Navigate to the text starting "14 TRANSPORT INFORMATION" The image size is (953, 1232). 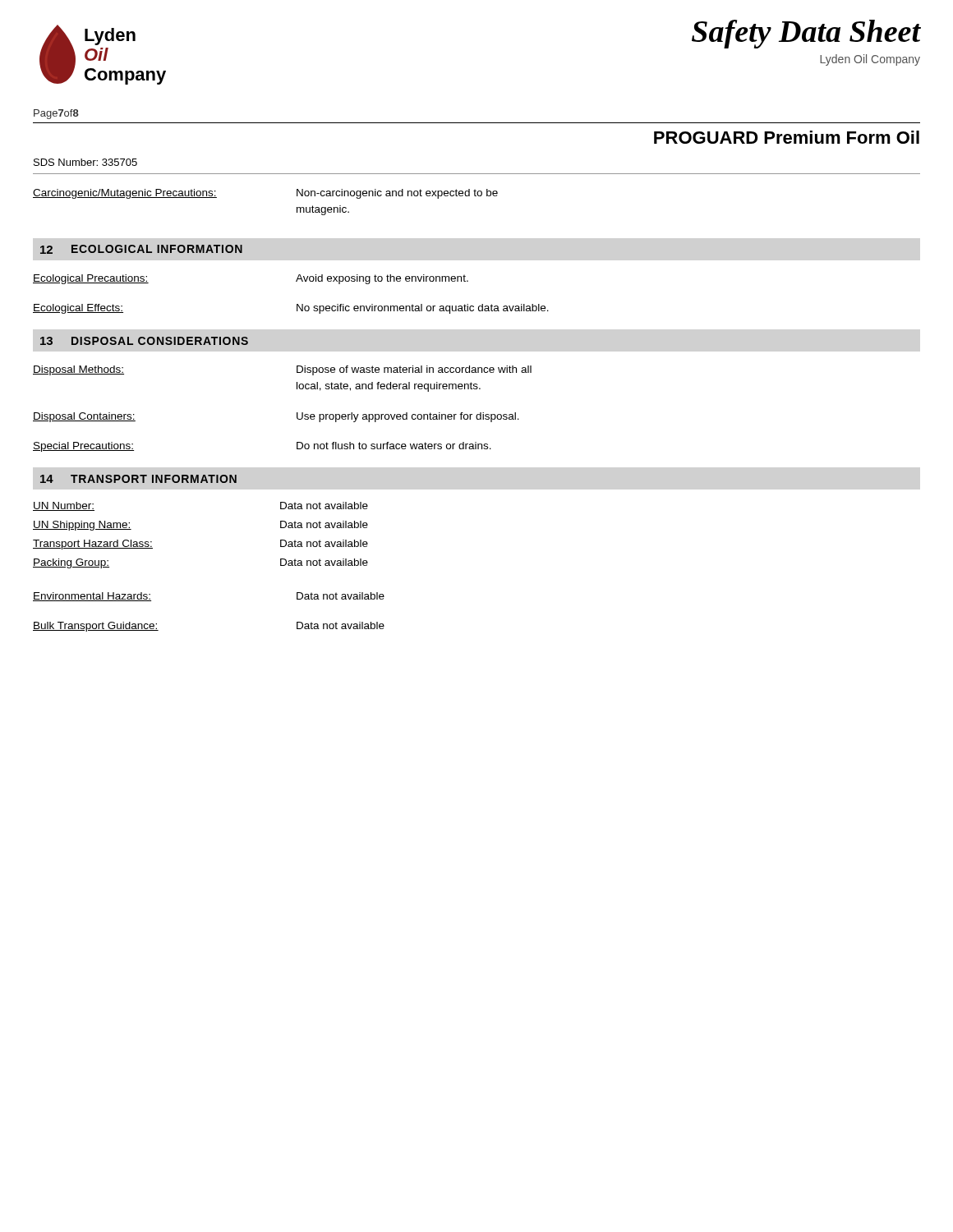click(x=139, y=478)
